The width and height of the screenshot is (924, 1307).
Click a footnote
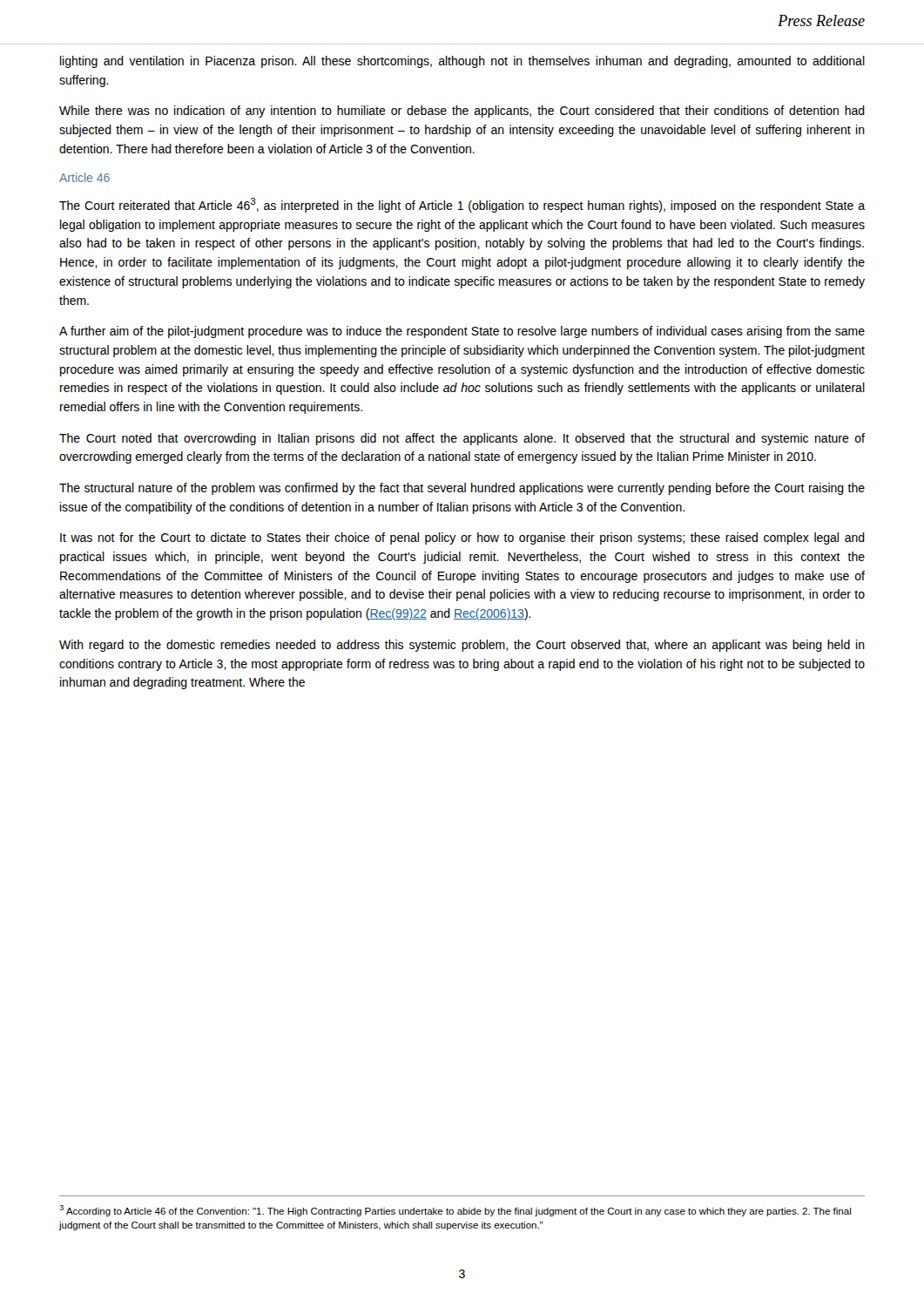pyautogui.click(x=455, y=1216)
